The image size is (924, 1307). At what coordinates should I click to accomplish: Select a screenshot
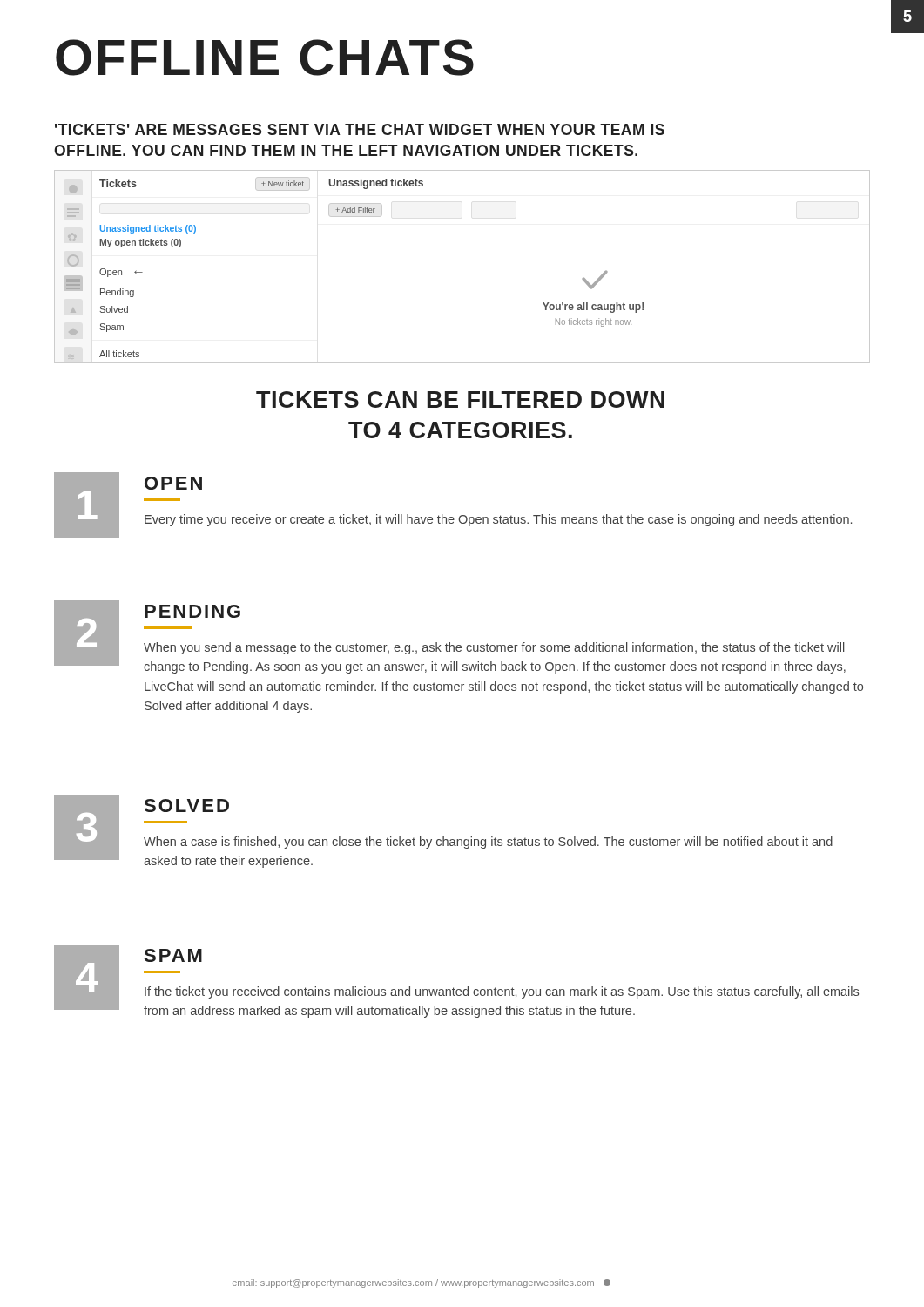click(x=462, y=267)
